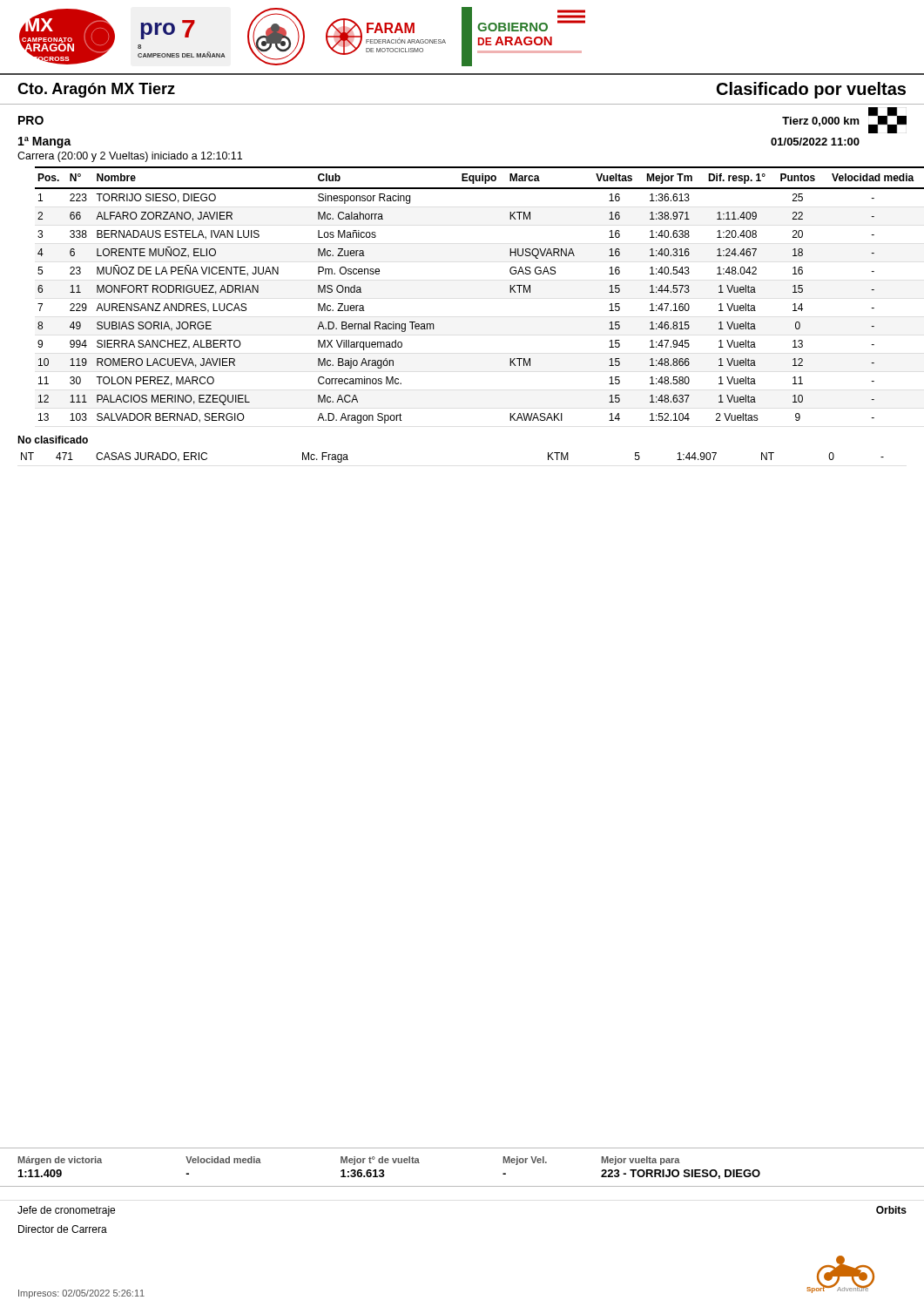Point to "Tierz 0,000 km"
This screenshot has width=924, height=1307.
(821, 120)
